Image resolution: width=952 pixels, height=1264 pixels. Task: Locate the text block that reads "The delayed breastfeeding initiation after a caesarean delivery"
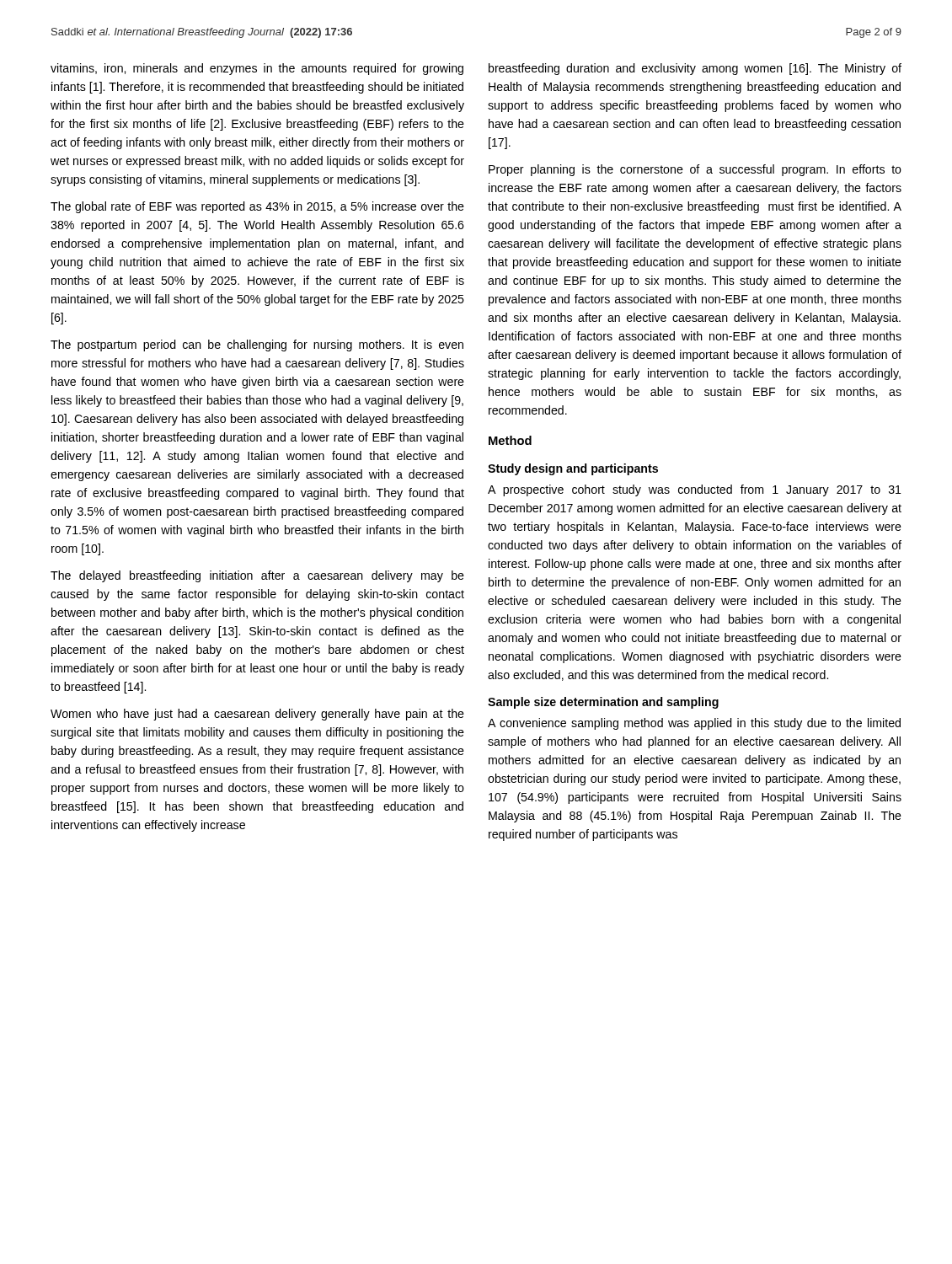coord(257,631)
